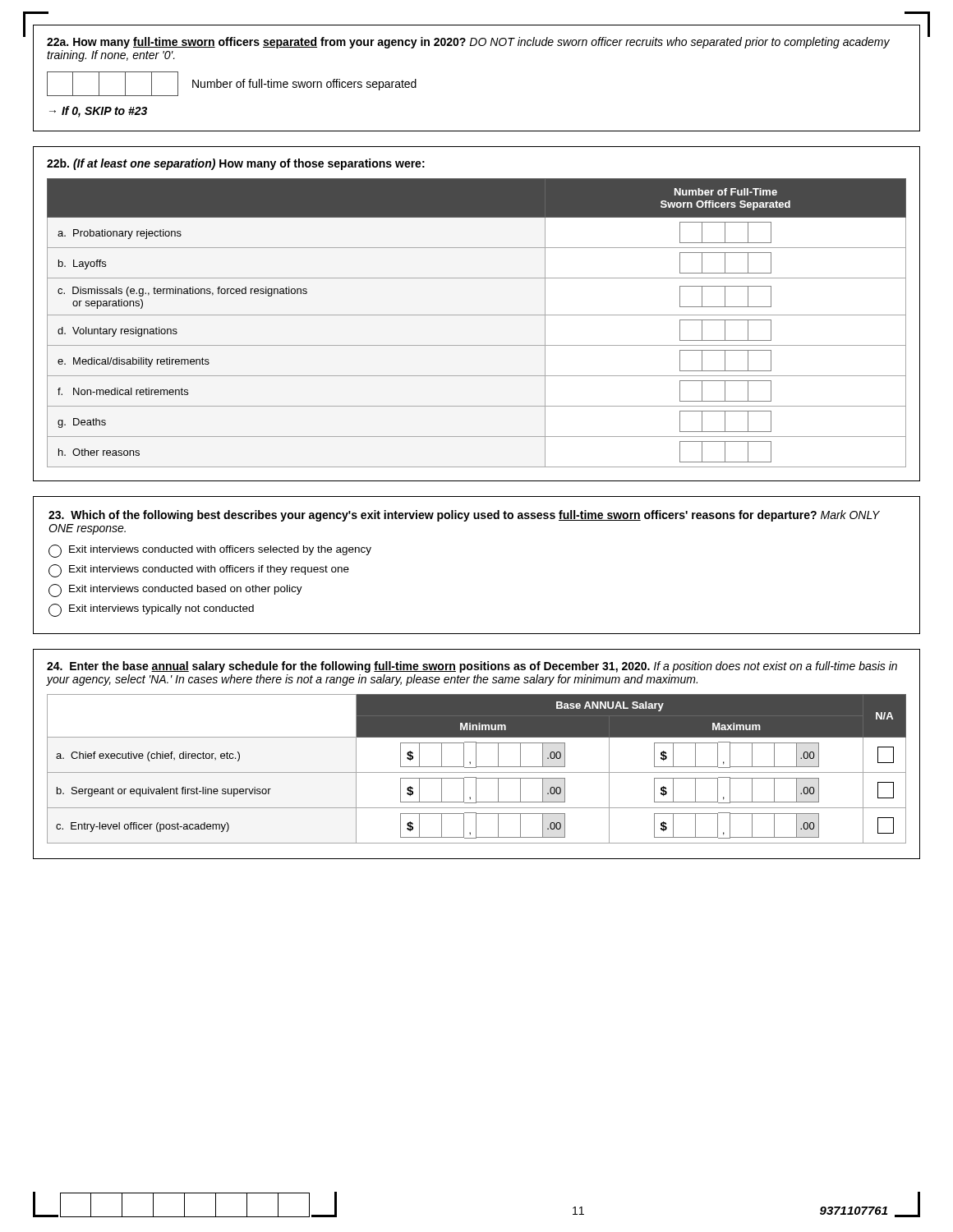
Task: Select the list item that reads "Exit interviews conducted with officers if they"
Action: click(199, 570)
